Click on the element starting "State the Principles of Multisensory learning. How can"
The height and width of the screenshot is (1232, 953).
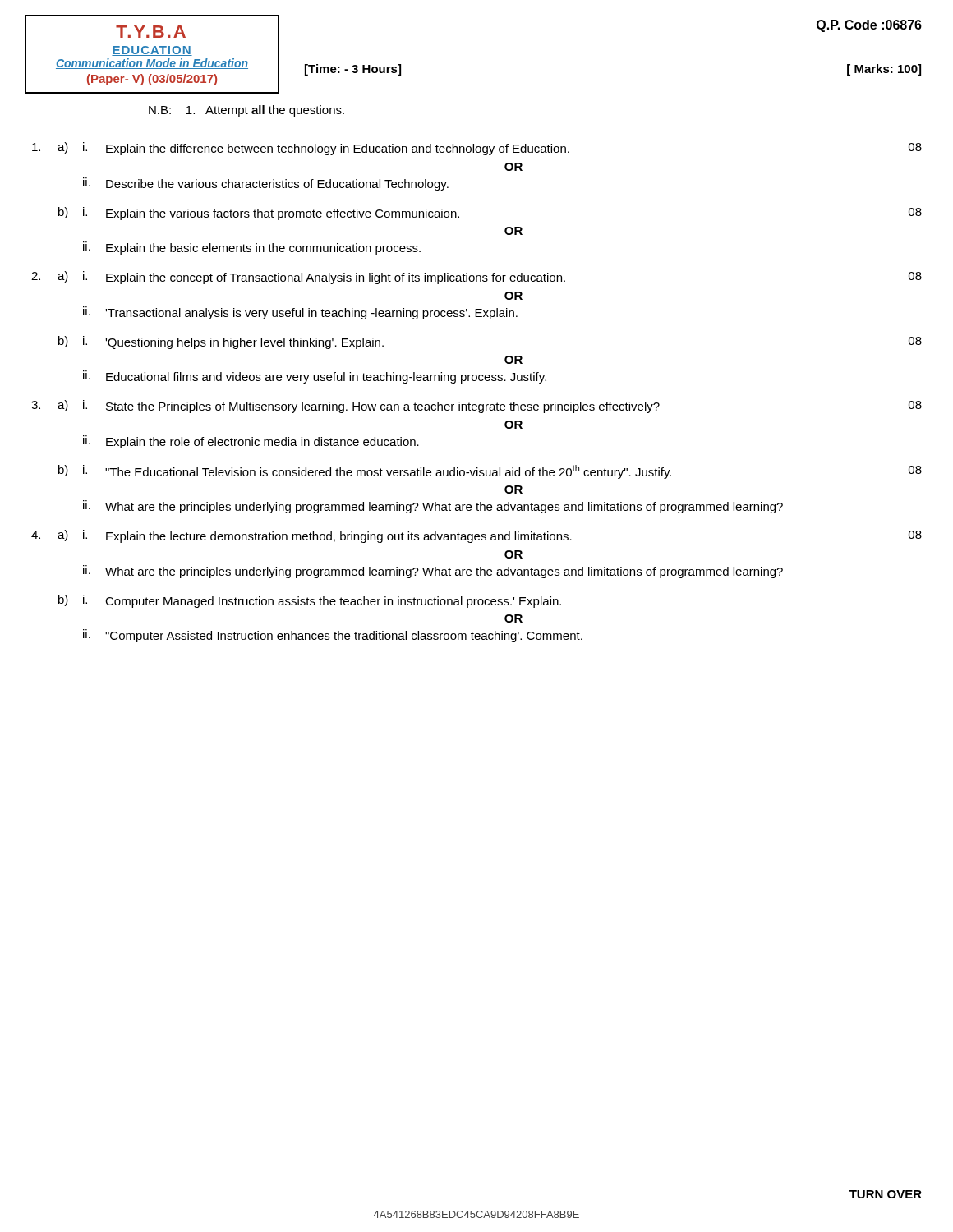tap(382, 406)
